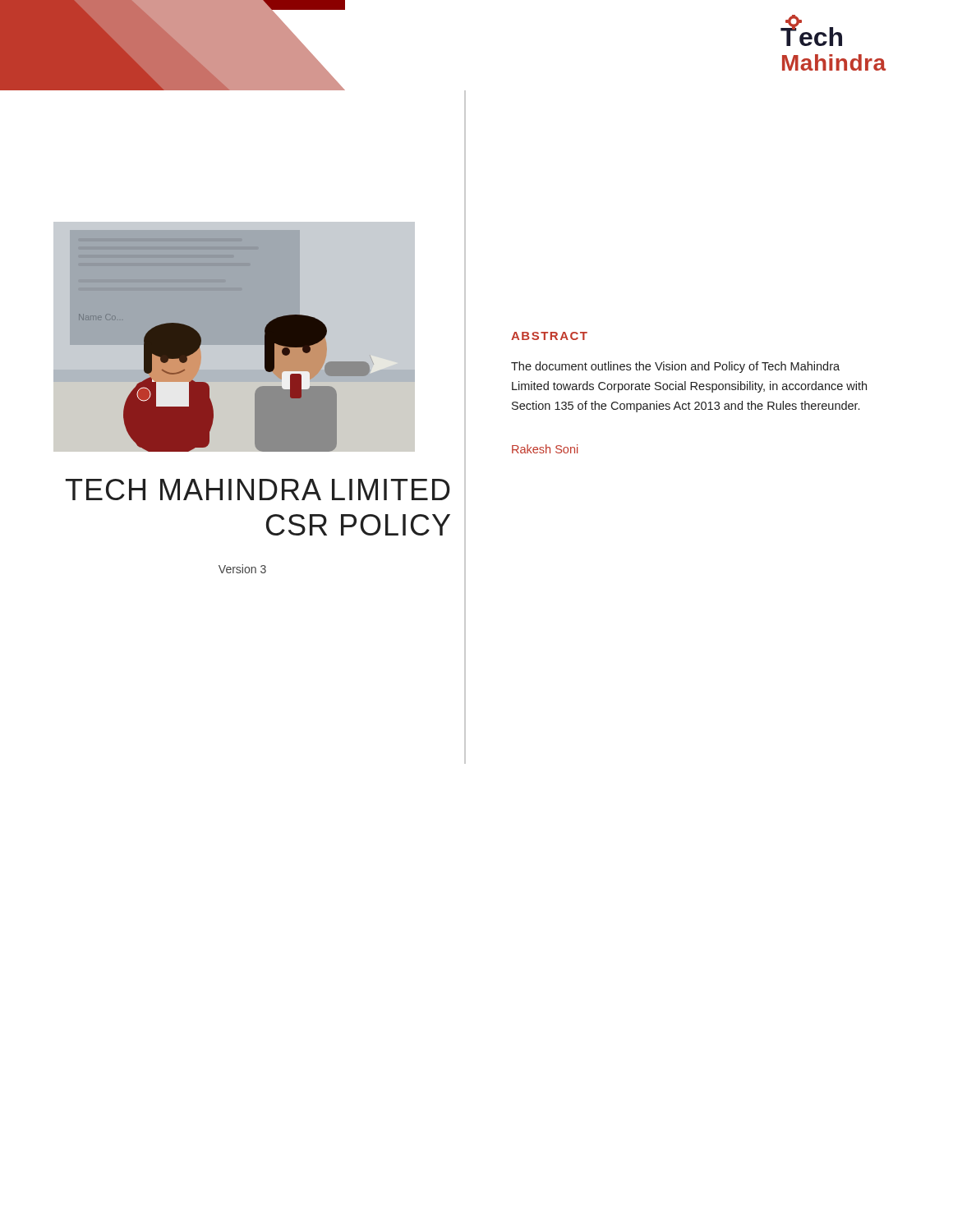This screenshot has height=1232, width=953.
Task: Click on the text starting "TECH MAHINDRA LIMITED CSR"
Action: [242, 508]
